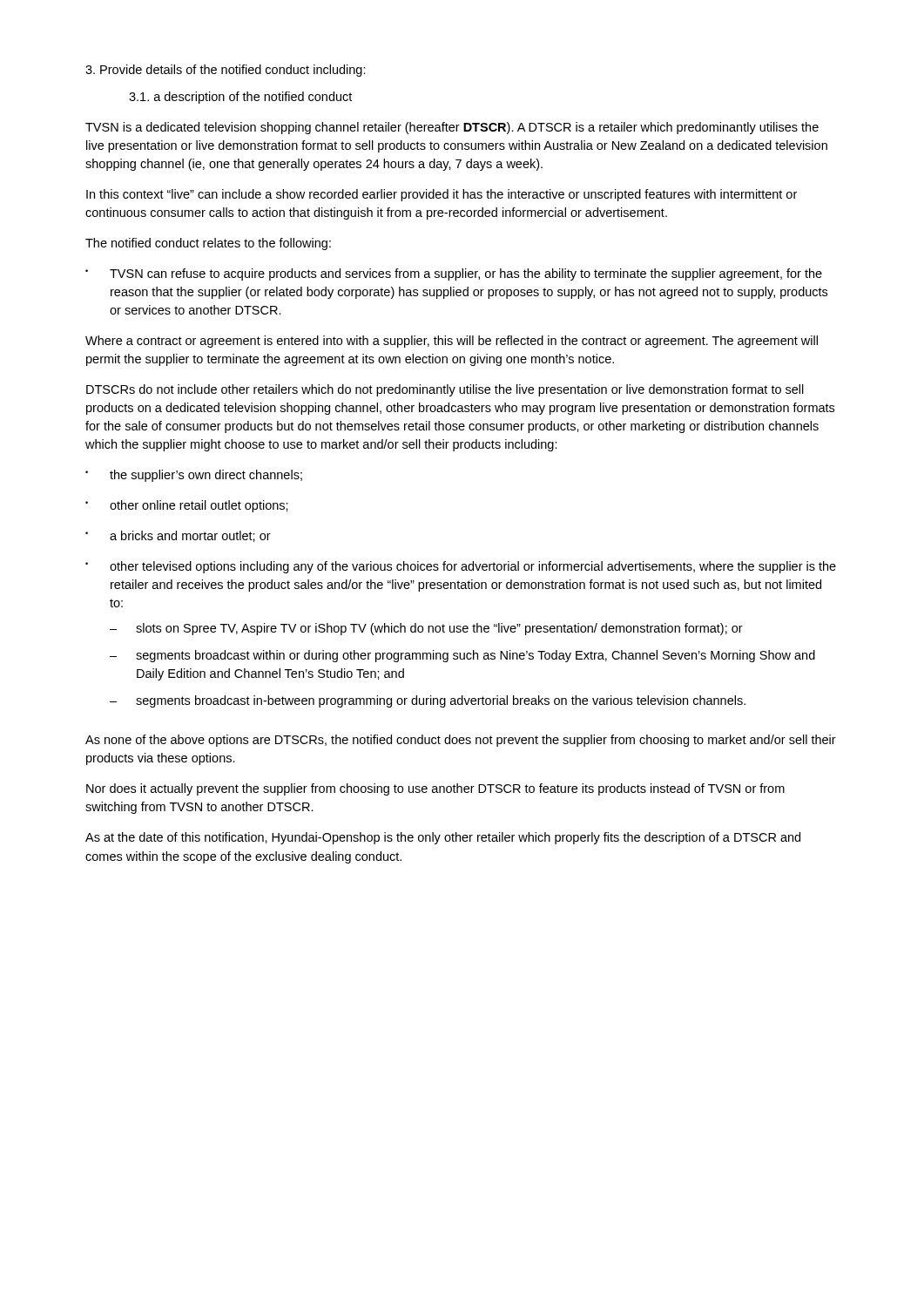
Task: Select the list item that reads "• other online retail outlet options;"
Action: click(x=187, y=506)
